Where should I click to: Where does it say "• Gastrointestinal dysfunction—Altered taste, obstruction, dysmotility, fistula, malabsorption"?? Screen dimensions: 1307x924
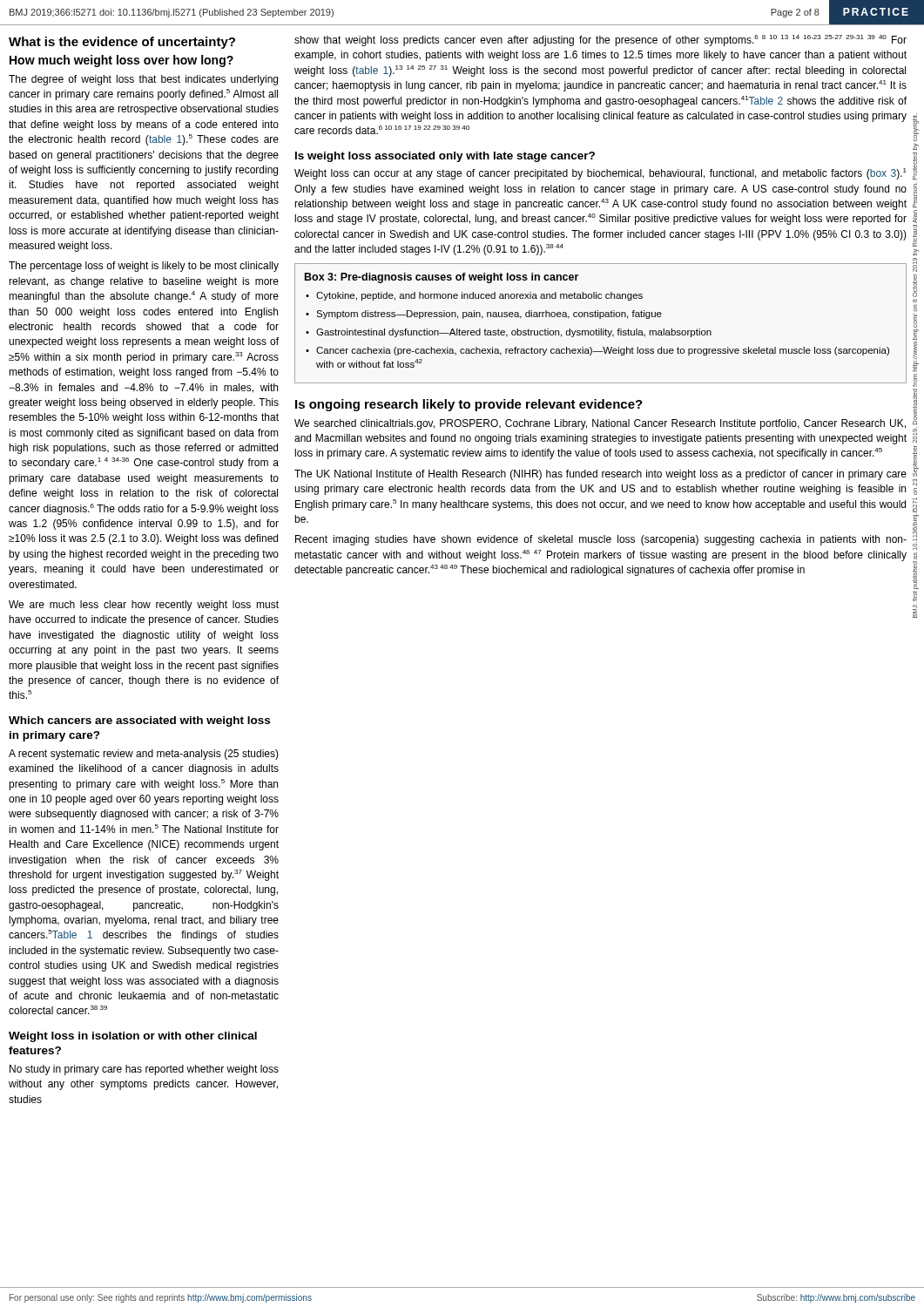509,332
